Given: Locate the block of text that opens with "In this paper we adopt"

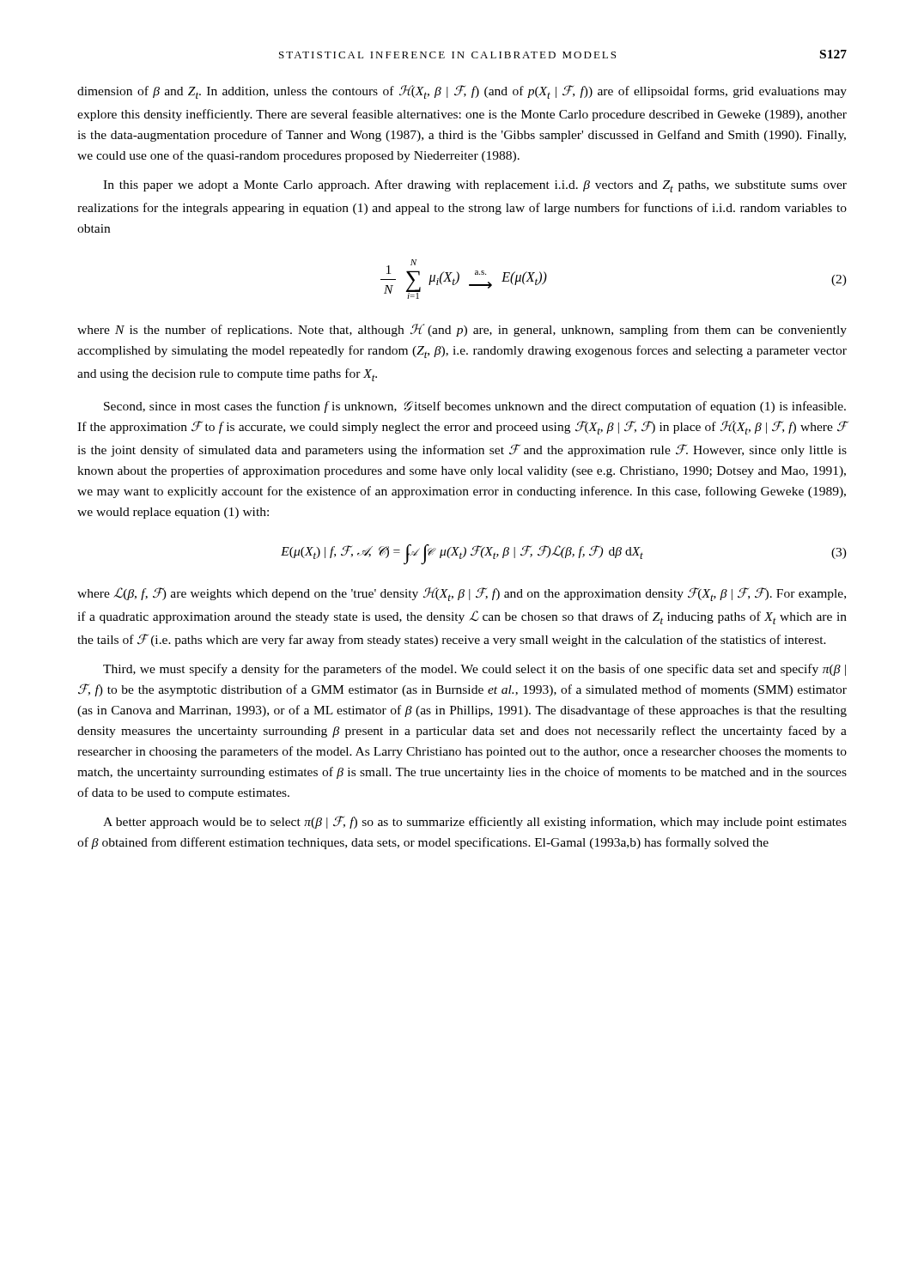Looking at the screenshot, I should coord(462,207).
